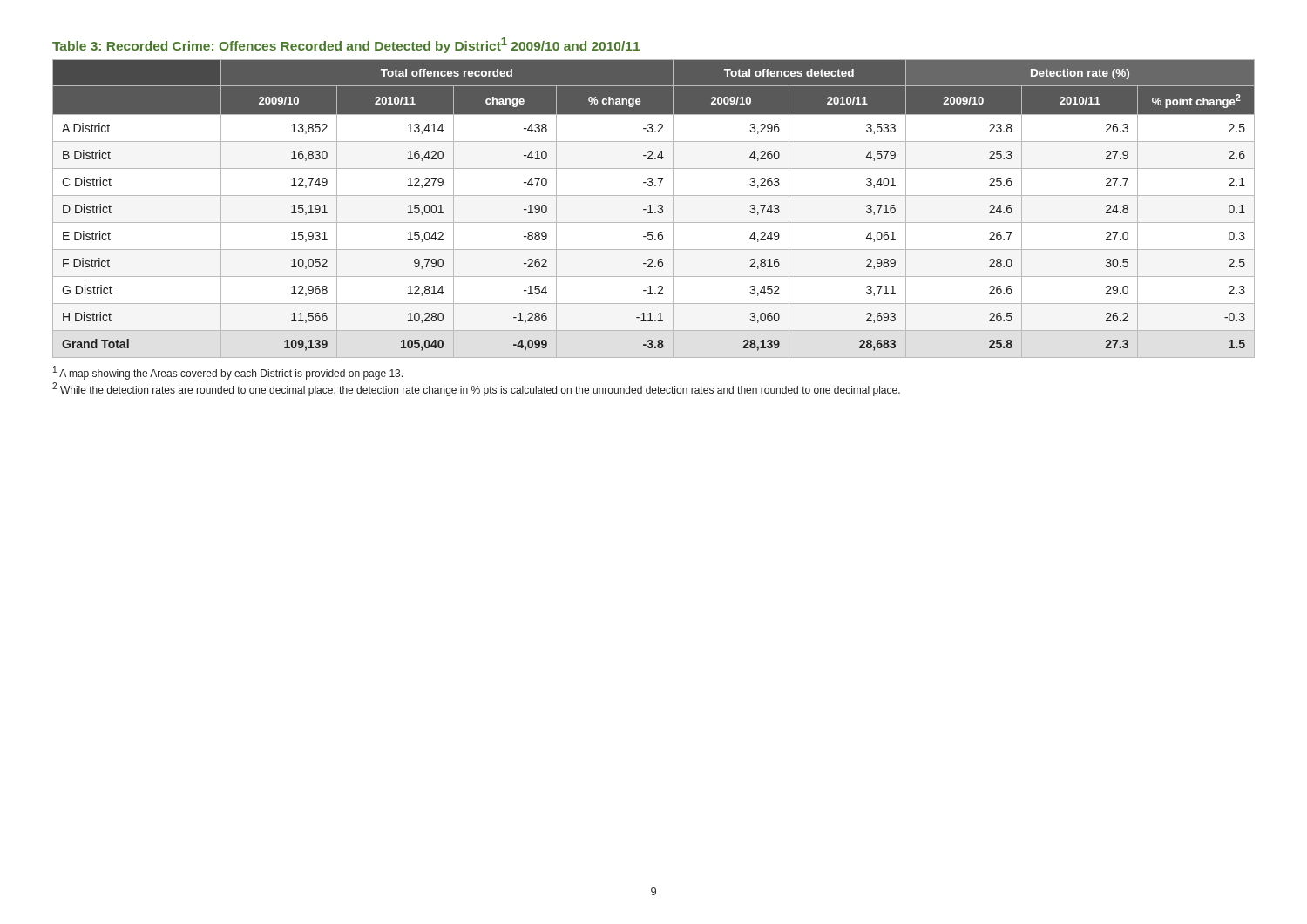Screen dimensions: 924x1307
Task: Select the title that says "Table 3: Recorded Crime:"
Action: coord(346,44)
